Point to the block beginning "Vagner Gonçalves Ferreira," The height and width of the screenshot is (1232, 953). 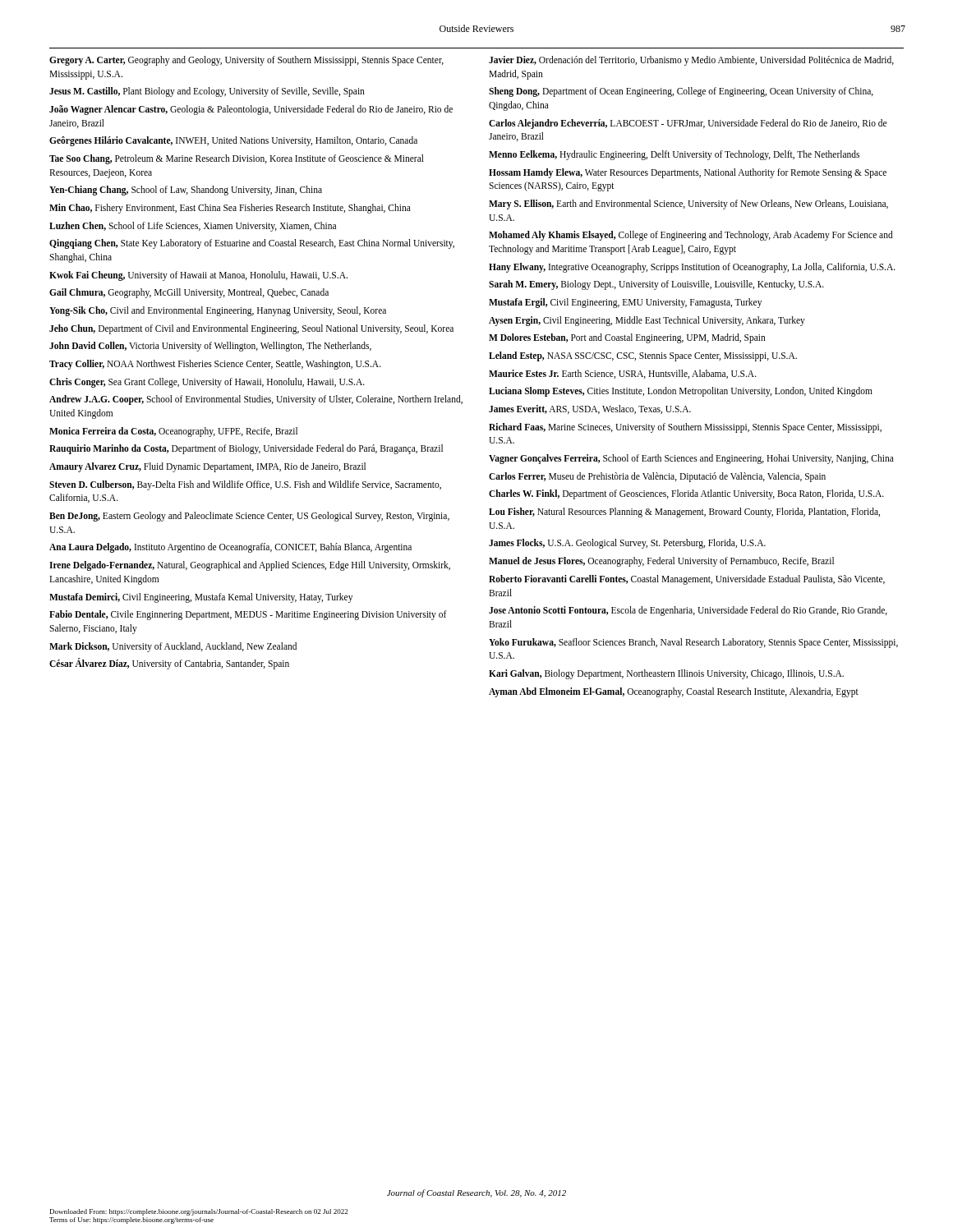point(691,458)
